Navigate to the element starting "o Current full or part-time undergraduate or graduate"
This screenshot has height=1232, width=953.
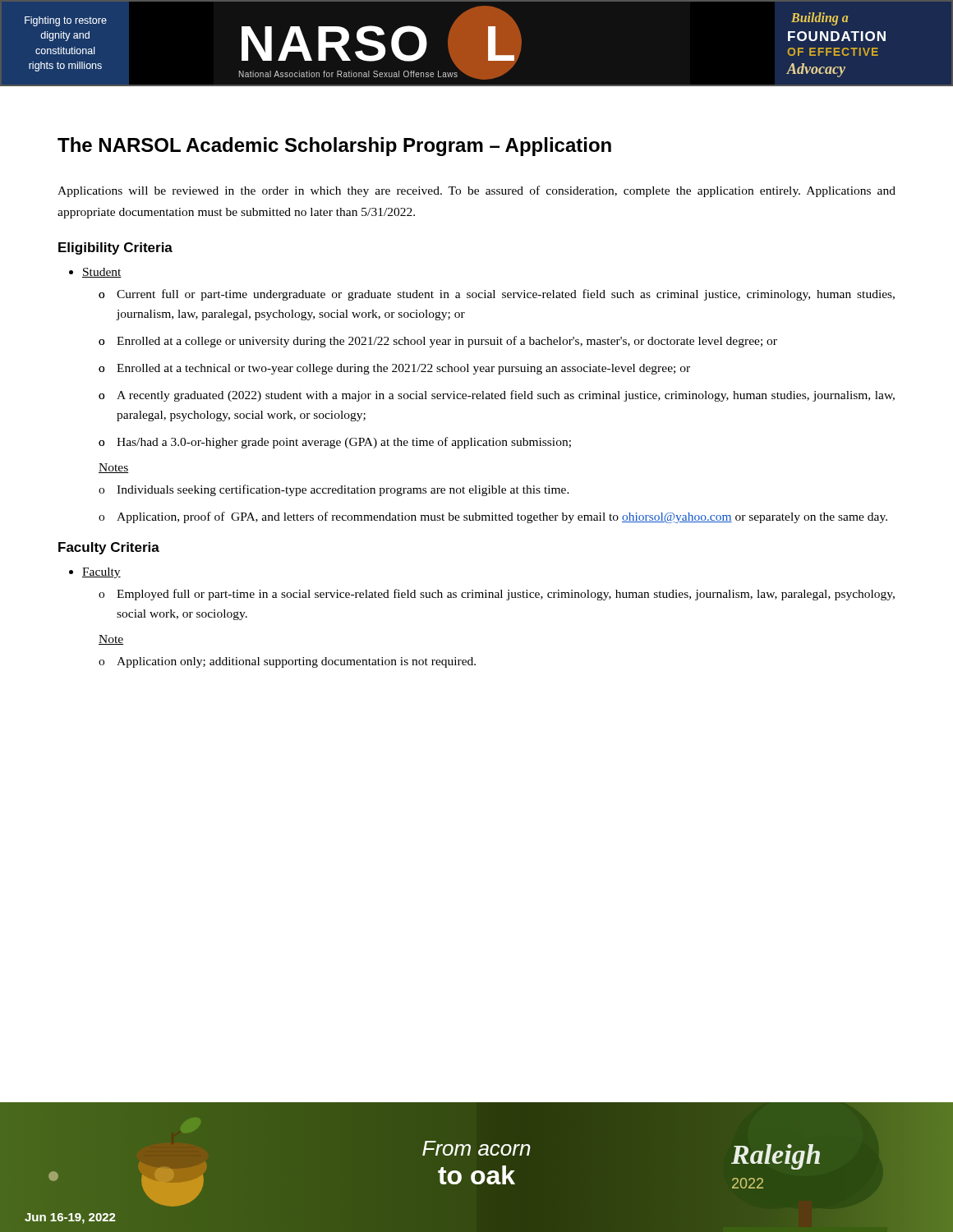pos(497,302)
